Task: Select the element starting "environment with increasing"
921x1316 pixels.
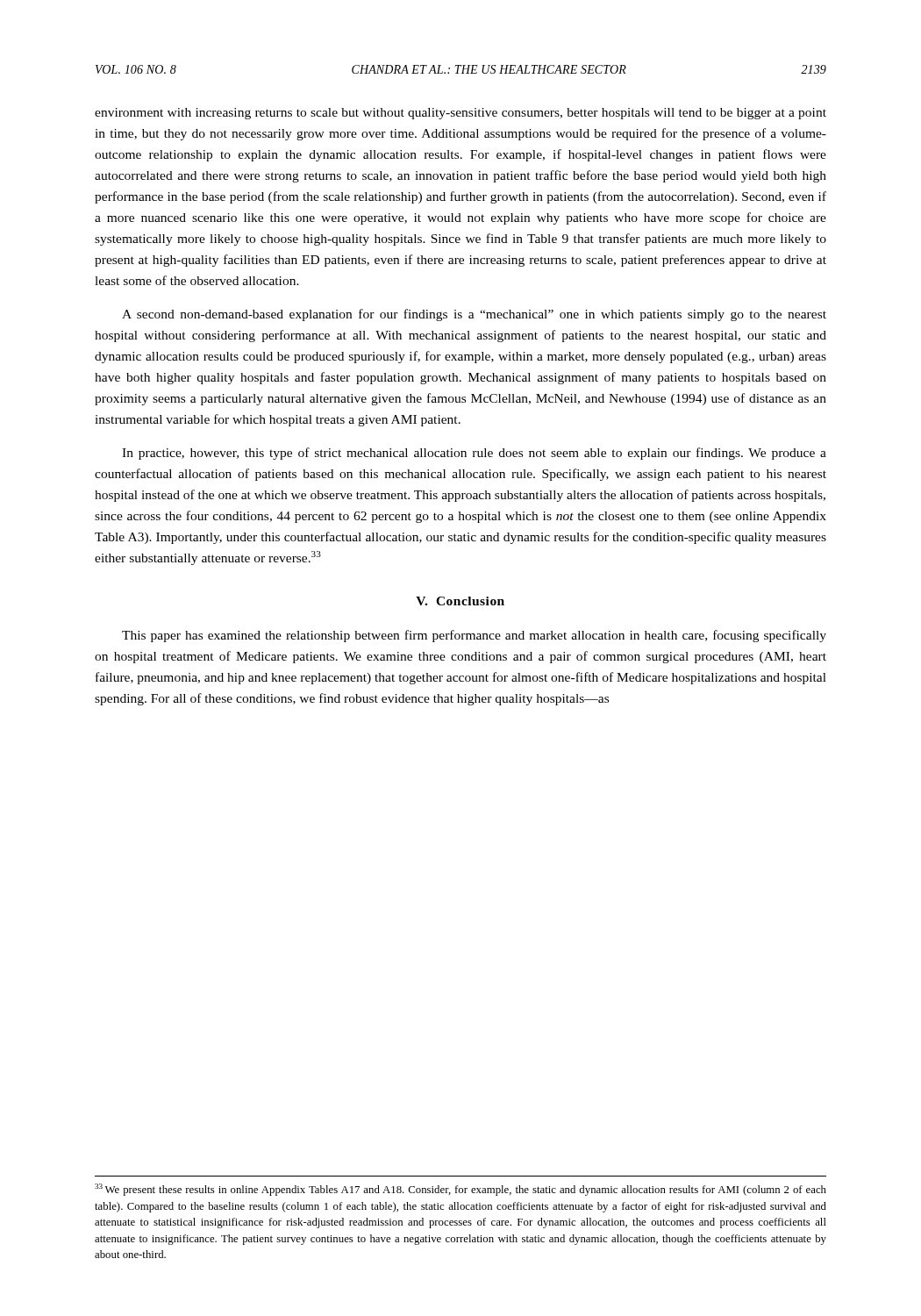Action: click(x=460, y=196)
